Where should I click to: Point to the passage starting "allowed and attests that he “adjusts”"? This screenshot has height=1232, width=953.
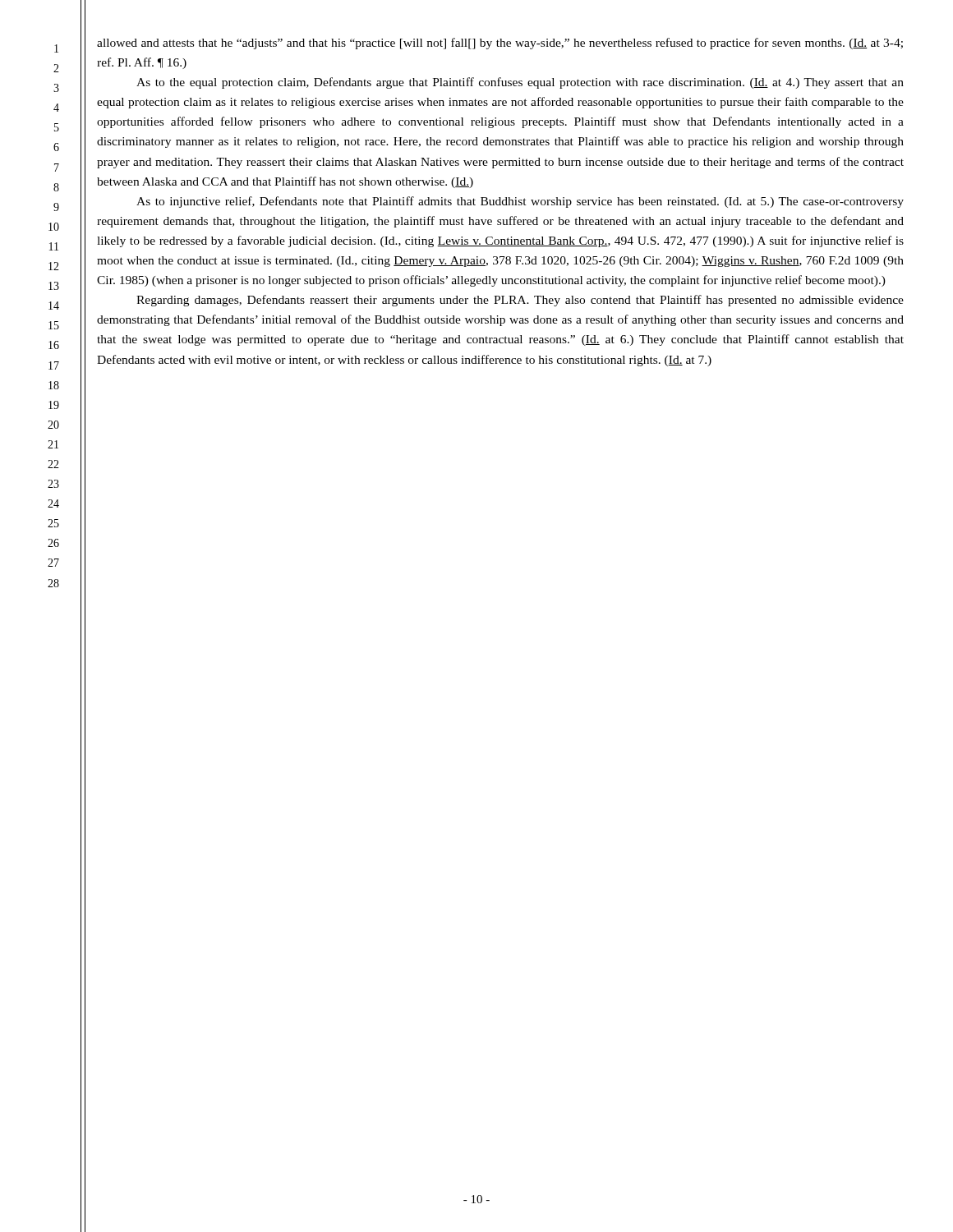pyautogui.click(x=500, y=53)
